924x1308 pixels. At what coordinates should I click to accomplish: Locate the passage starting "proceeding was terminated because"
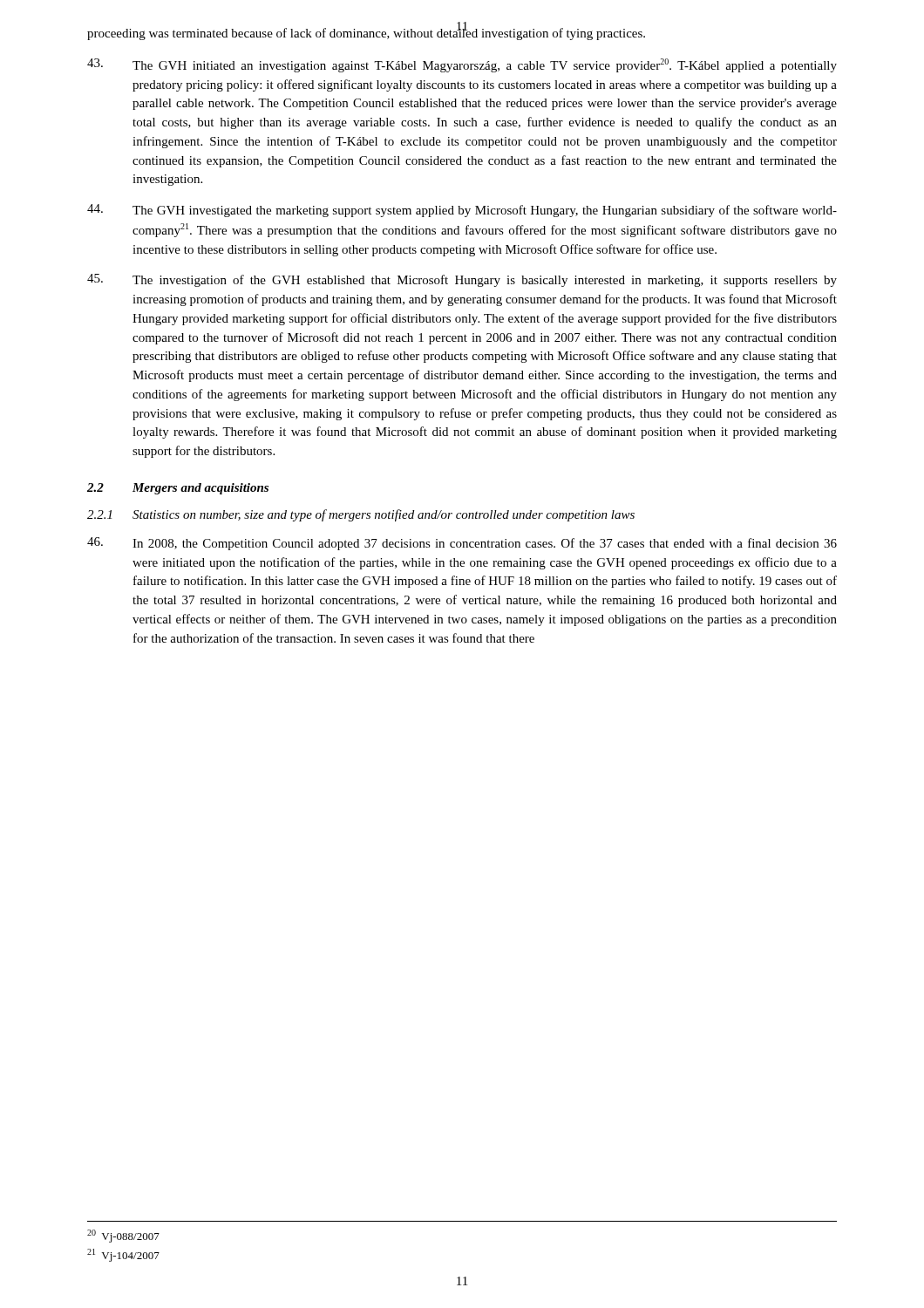[462, 34]
